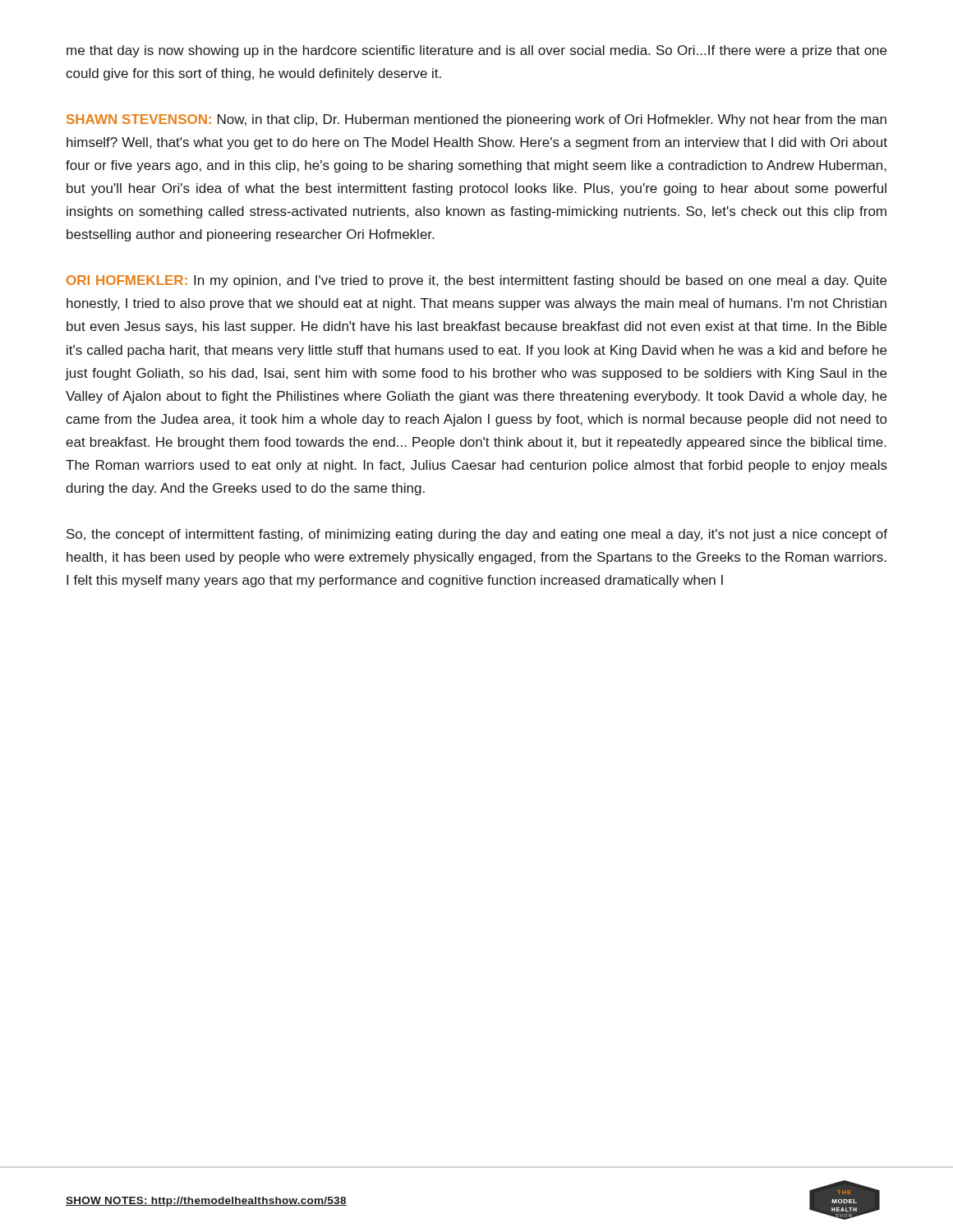Find the block on this page that starts "SHAWN STEVENSON: Now,"
This screenshot has height=1232, width=953.
pyautogui.click(x=476, y=177)
